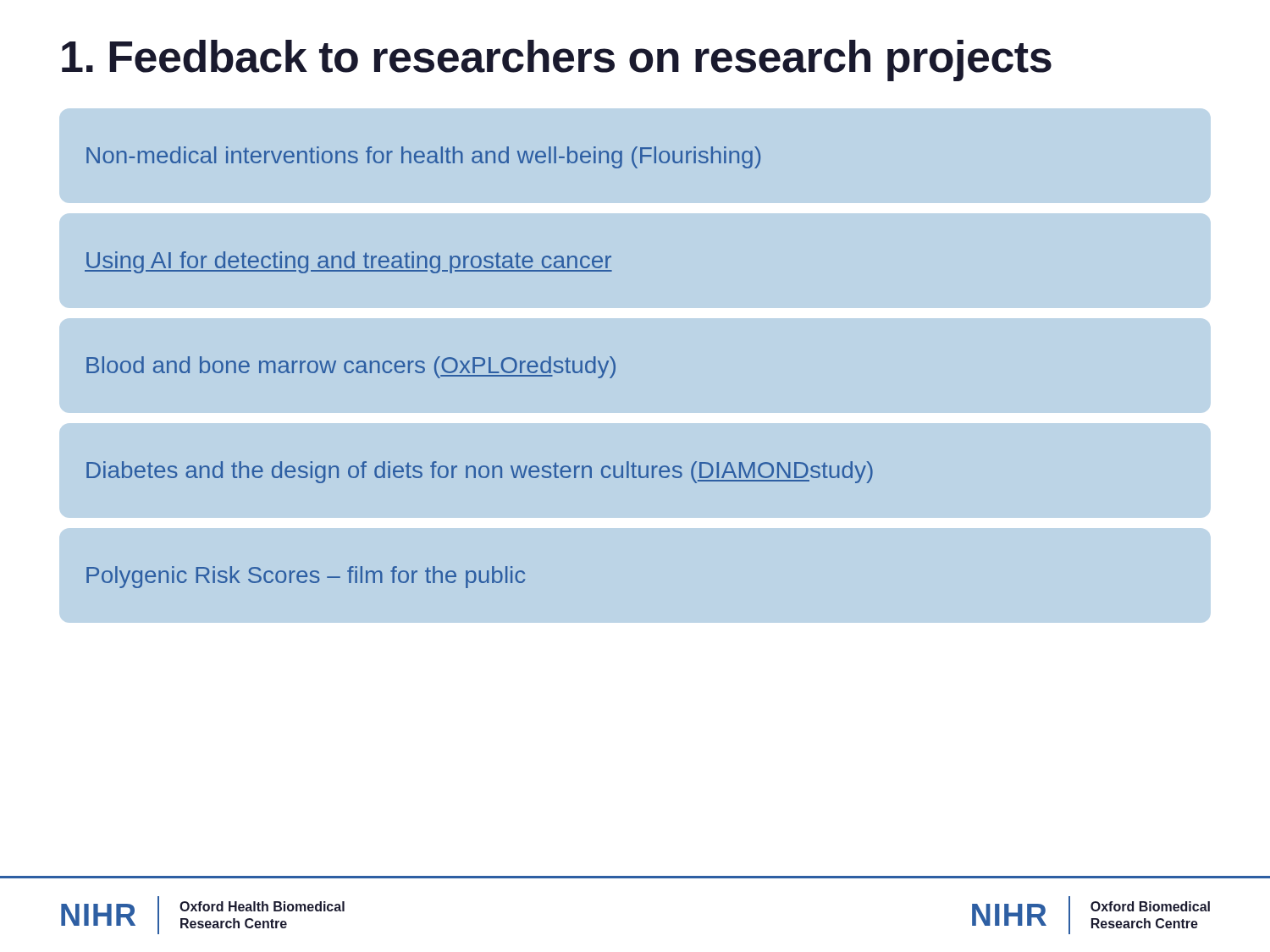Find "Polygenic Risk Scores – film for the public" on this page

pyautogui.click(x=305, y=575)
